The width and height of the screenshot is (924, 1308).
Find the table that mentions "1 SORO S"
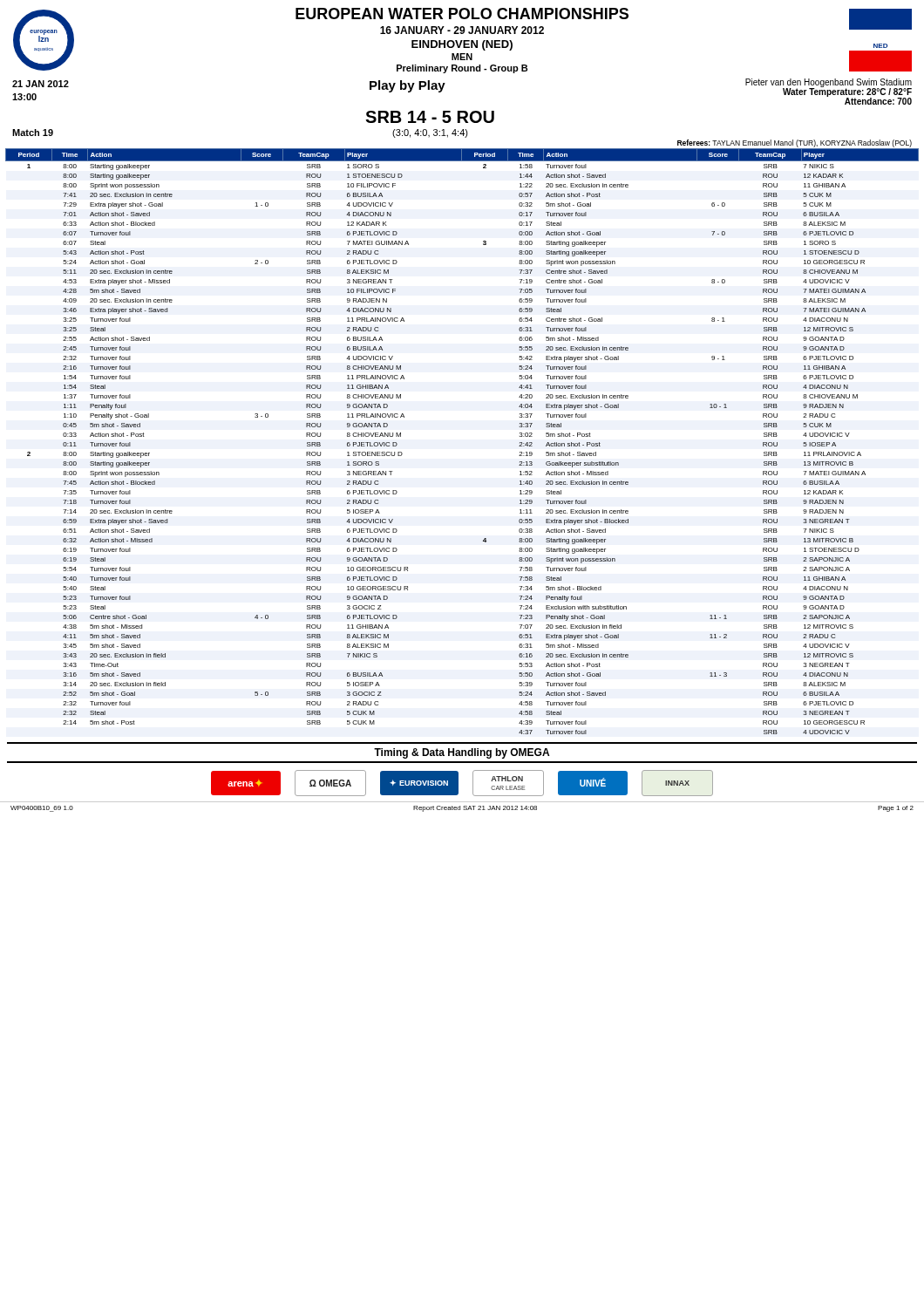click(462, 442)
